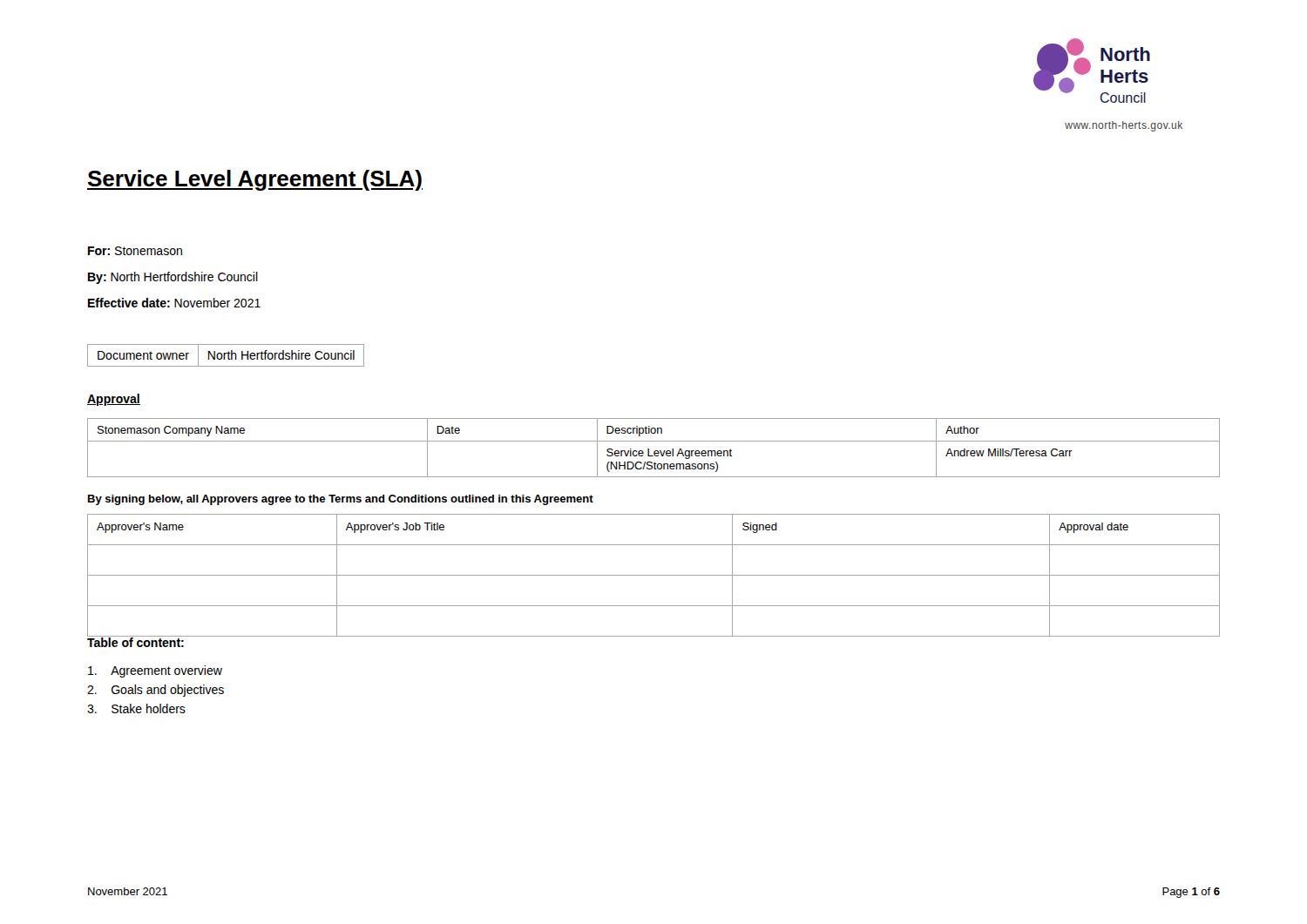The width and height of the screenshot is (1307, 924).
Task: Click on the table containing "Document owner"
Action: tap(226, 355)
